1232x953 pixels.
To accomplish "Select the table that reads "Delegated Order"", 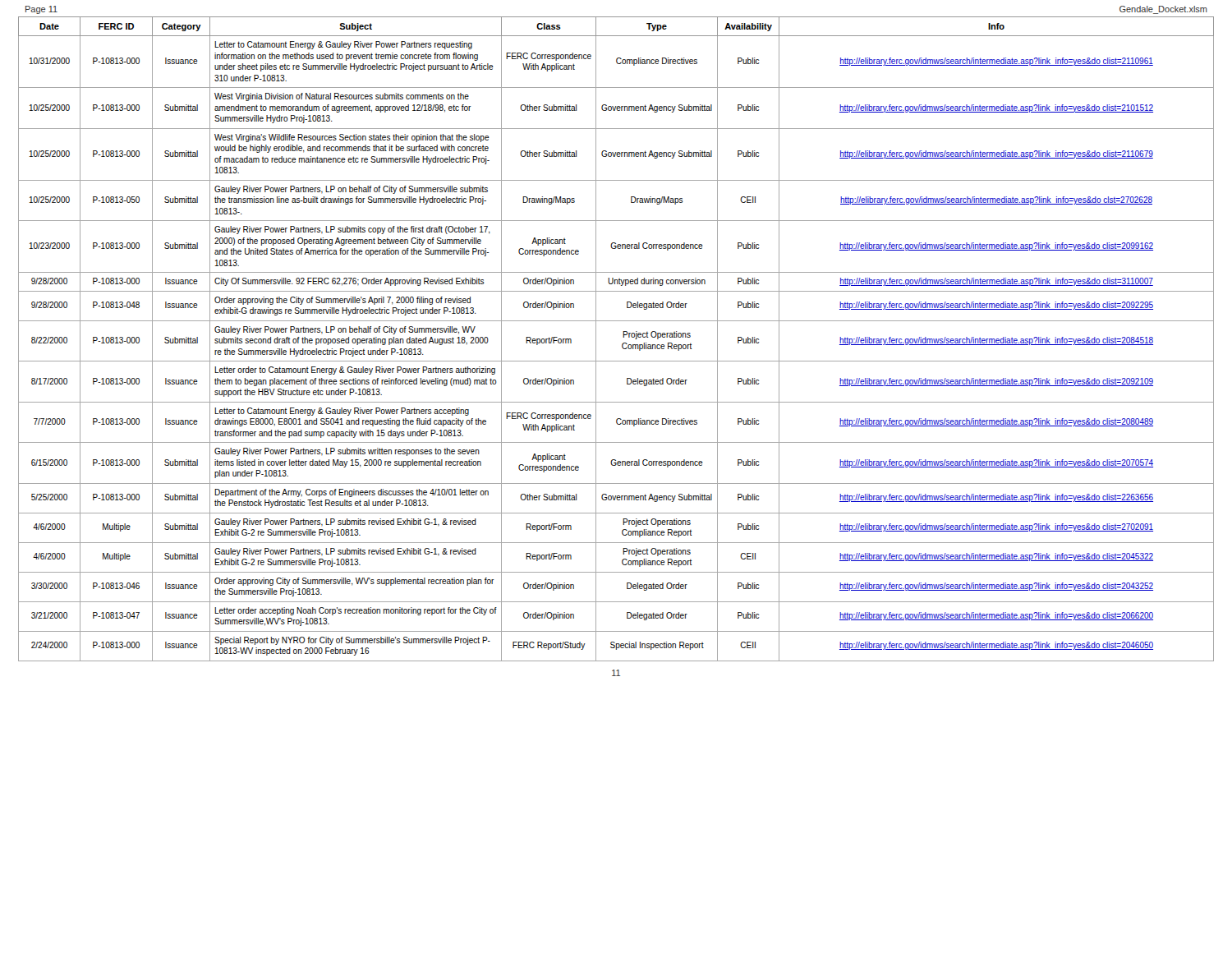I will pyautogui.click(x=616, y=339).
